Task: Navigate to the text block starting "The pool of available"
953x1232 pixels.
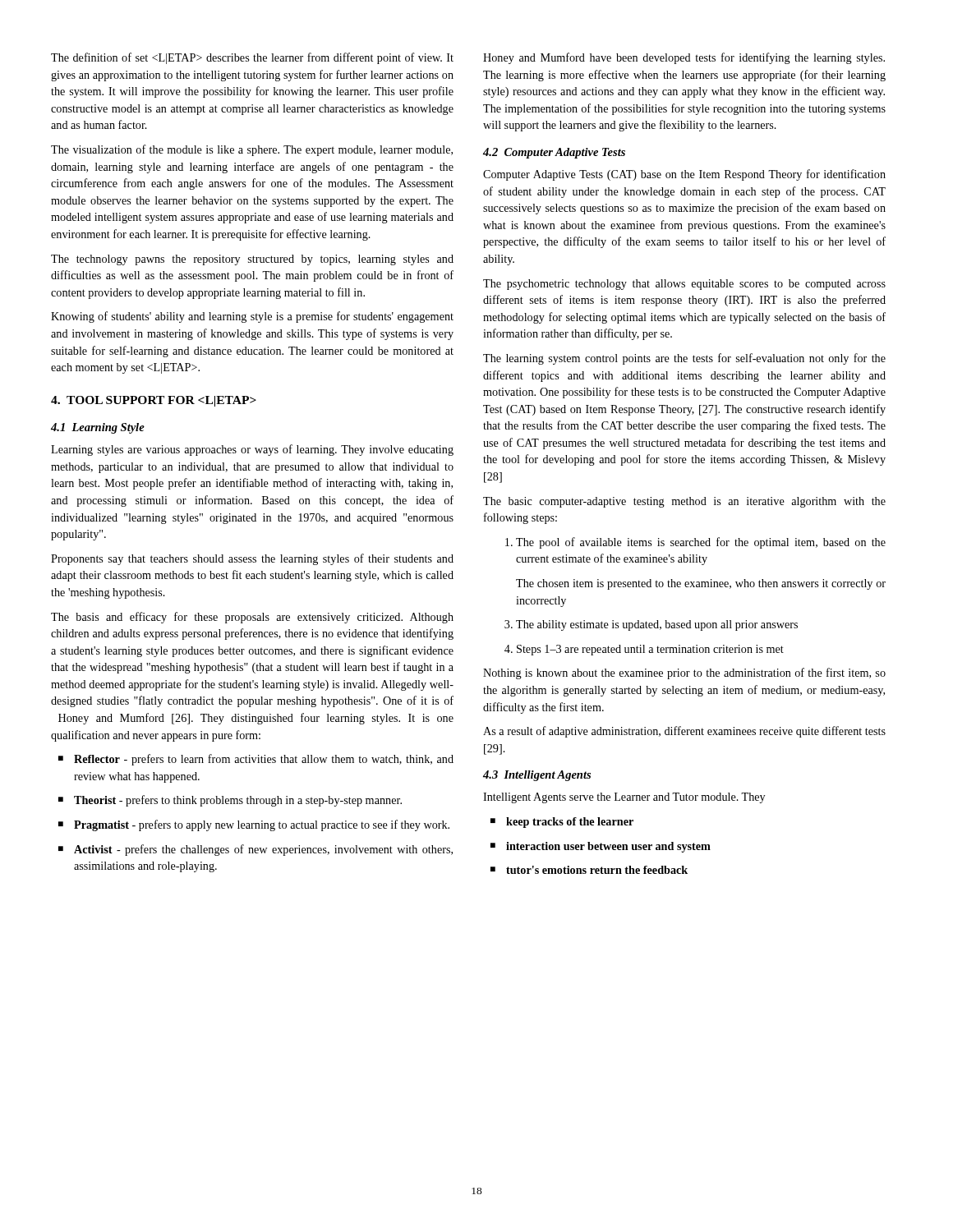Action: click(x=692, y=551)
